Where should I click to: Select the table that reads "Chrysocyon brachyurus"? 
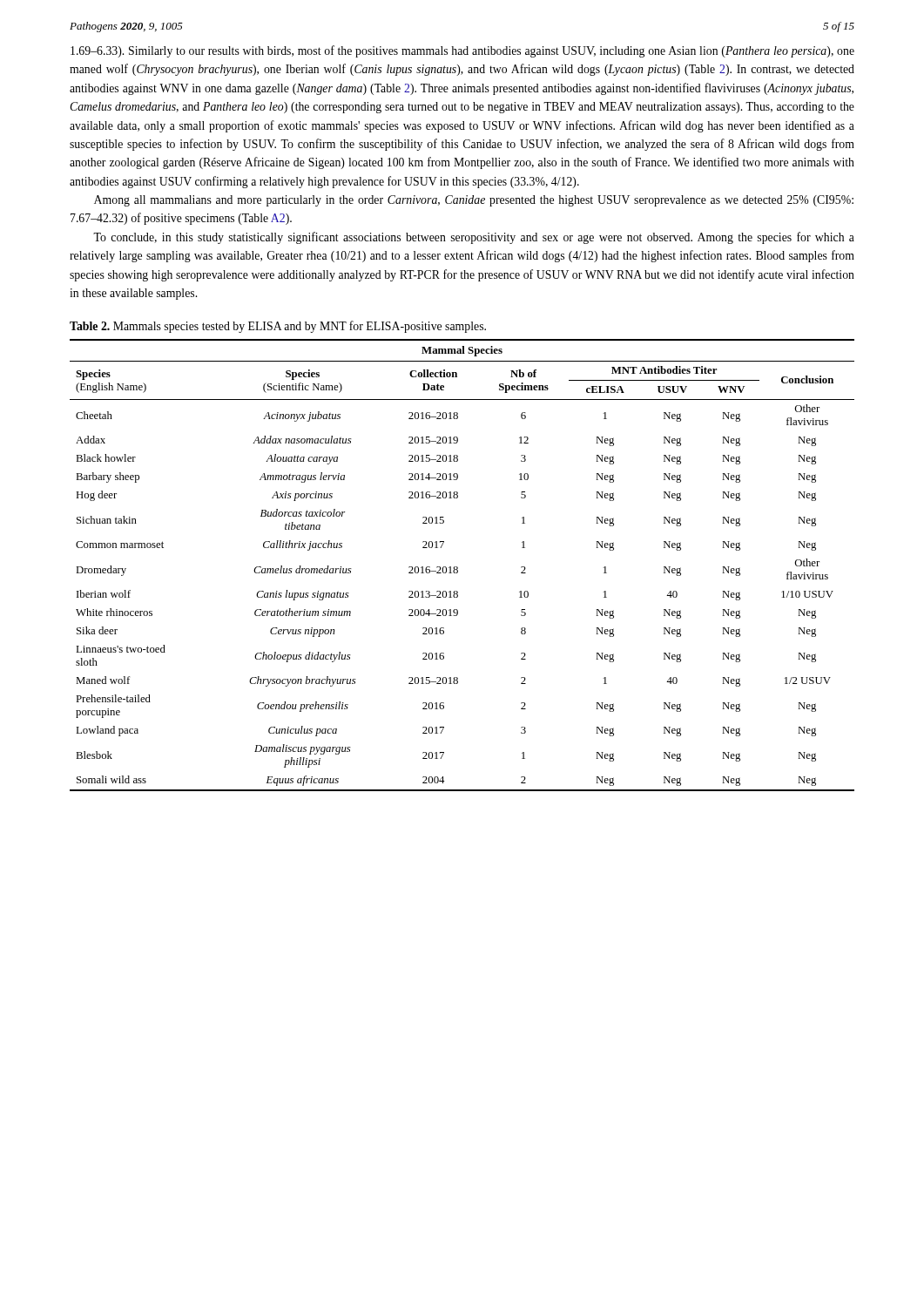[x=462, y=565]
